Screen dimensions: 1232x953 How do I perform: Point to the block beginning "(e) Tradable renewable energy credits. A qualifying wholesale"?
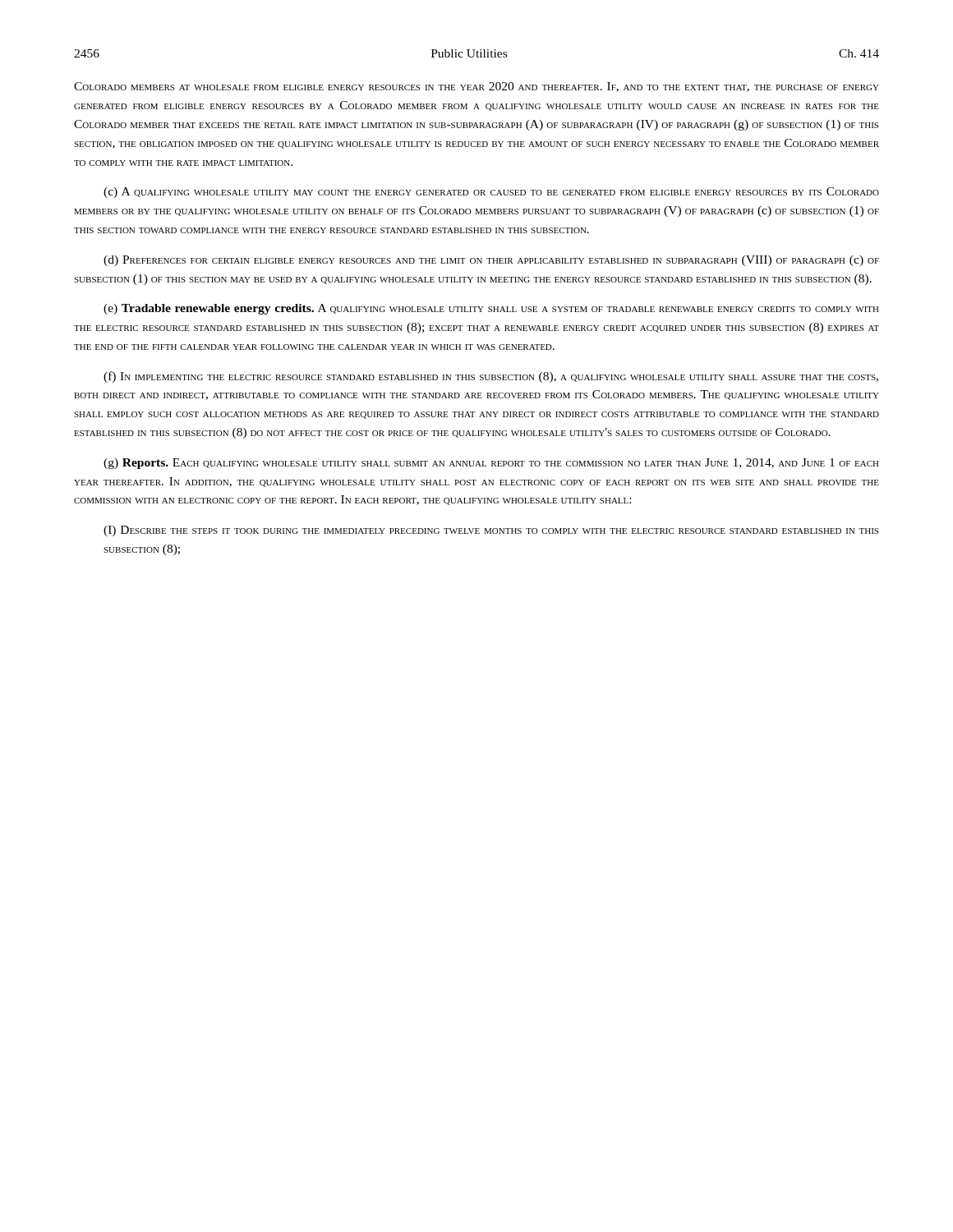click(476, 327)
